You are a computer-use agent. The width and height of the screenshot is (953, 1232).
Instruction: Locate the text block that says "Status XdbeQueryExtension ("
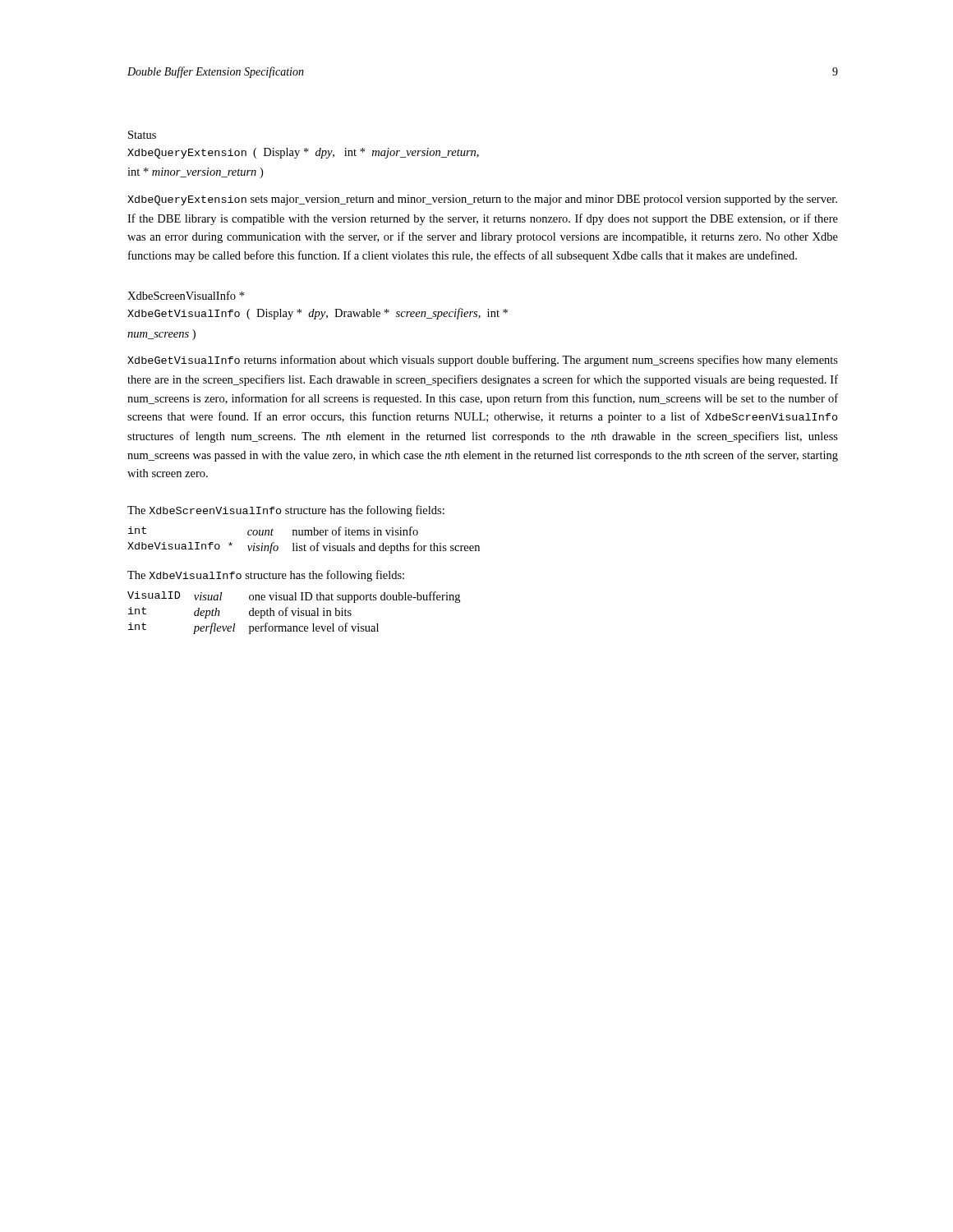click(x=483, y=155)
